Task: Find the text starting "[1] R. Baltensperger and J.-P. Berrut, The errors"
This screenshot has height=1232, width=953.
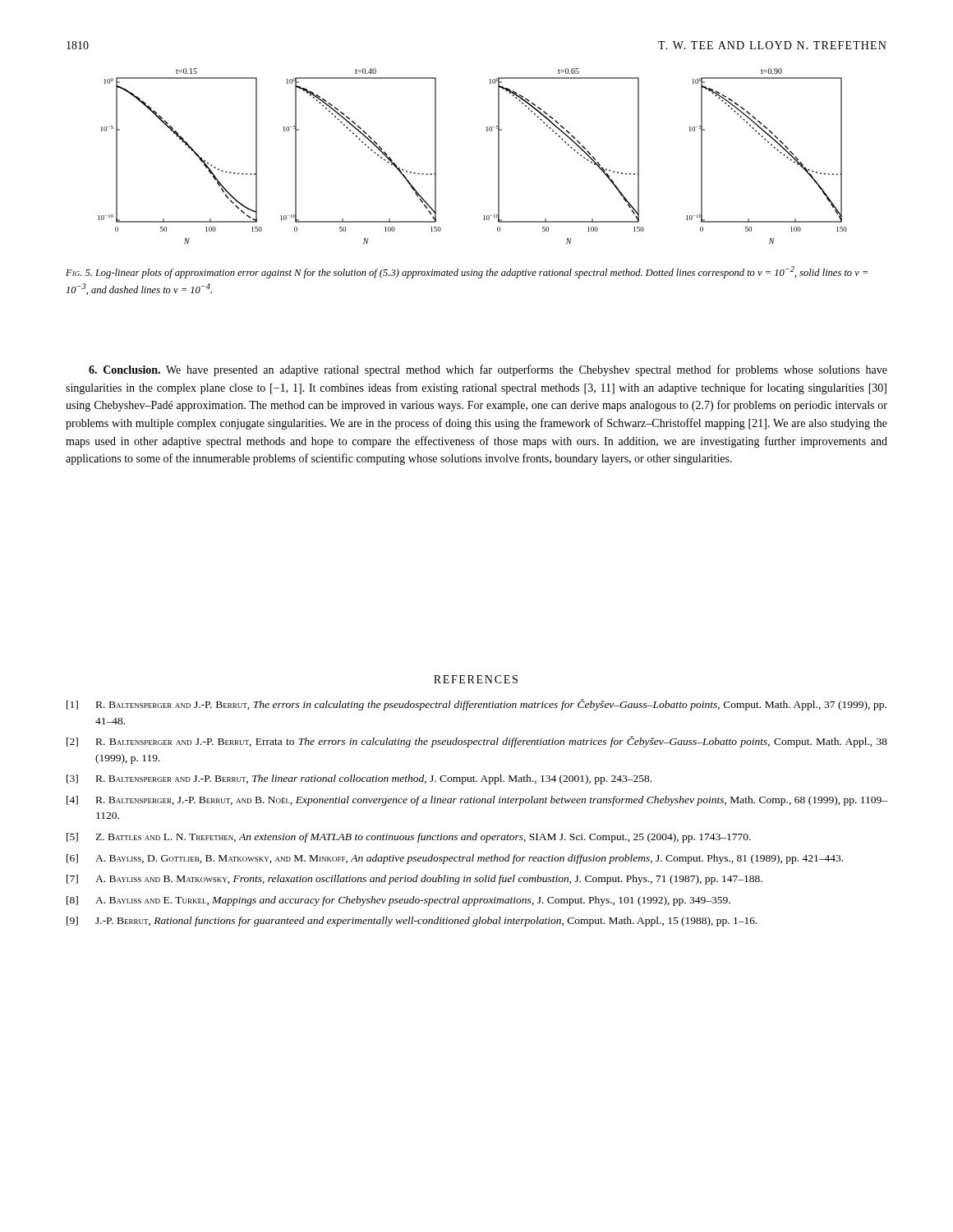Action: pos(476,713)
